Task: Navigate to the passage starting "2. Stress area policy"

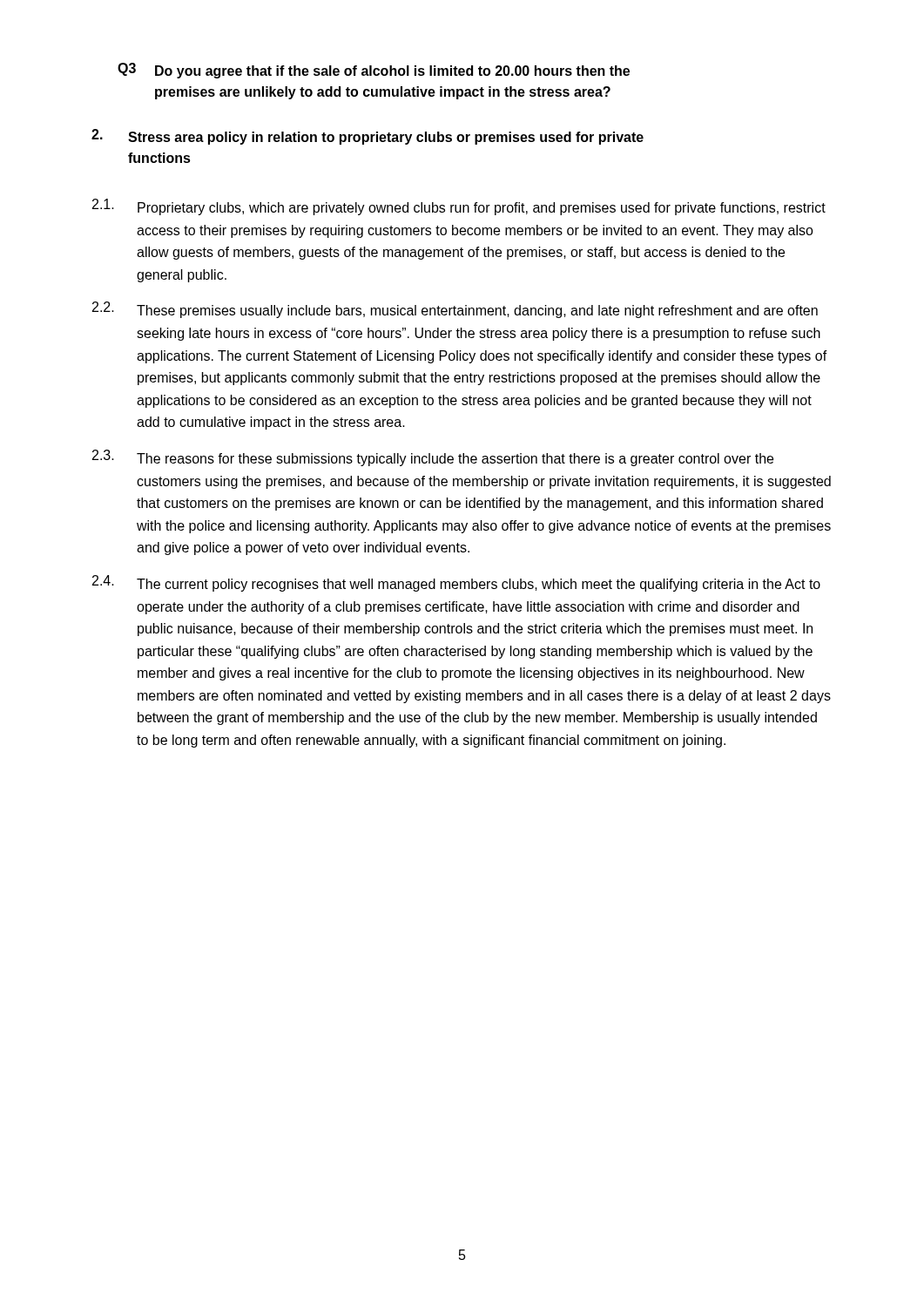Action: point(368,148)
